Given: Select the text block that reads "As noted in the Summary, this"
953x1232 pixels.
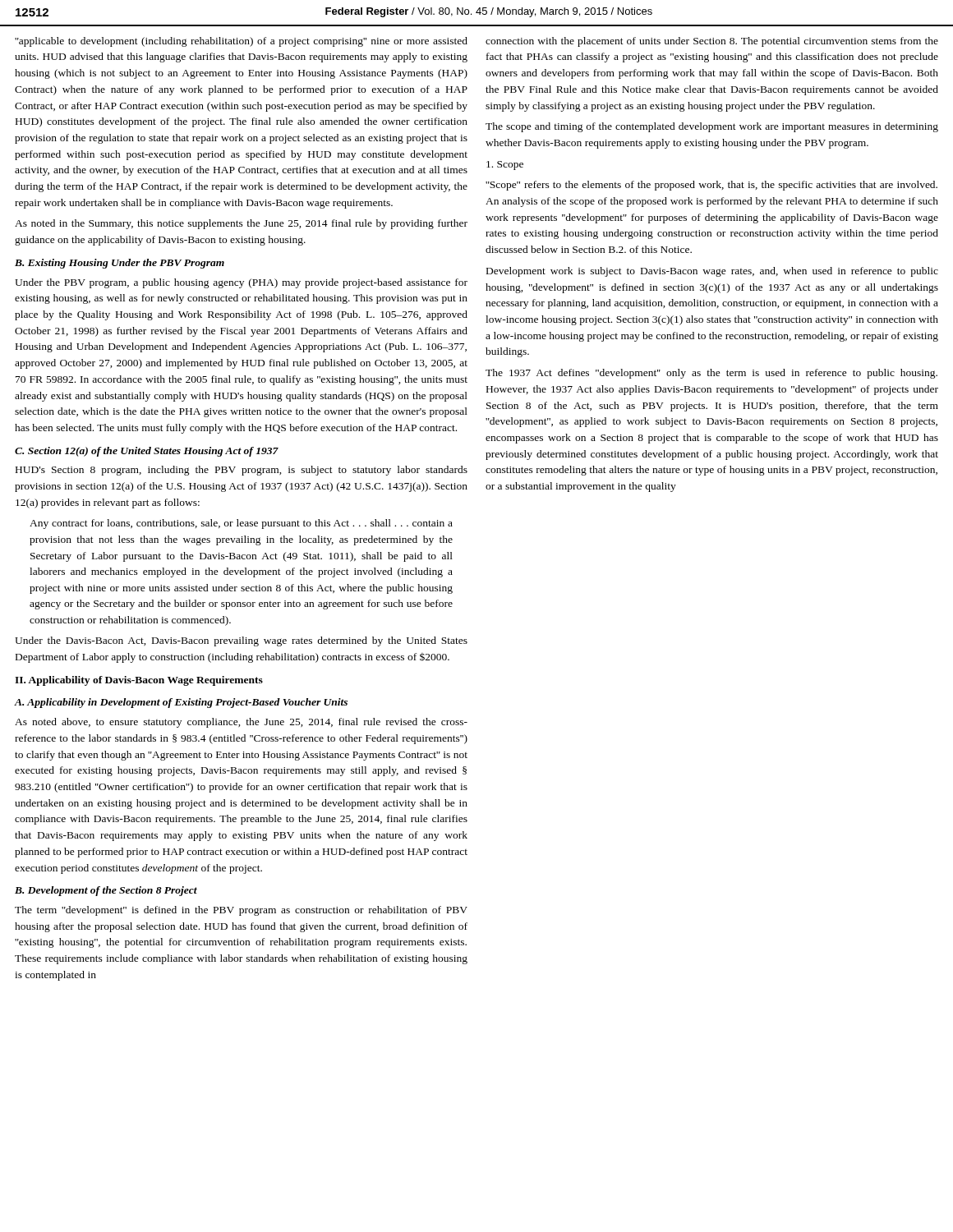Looking at the screenshot, I should (x=241, y=232).
